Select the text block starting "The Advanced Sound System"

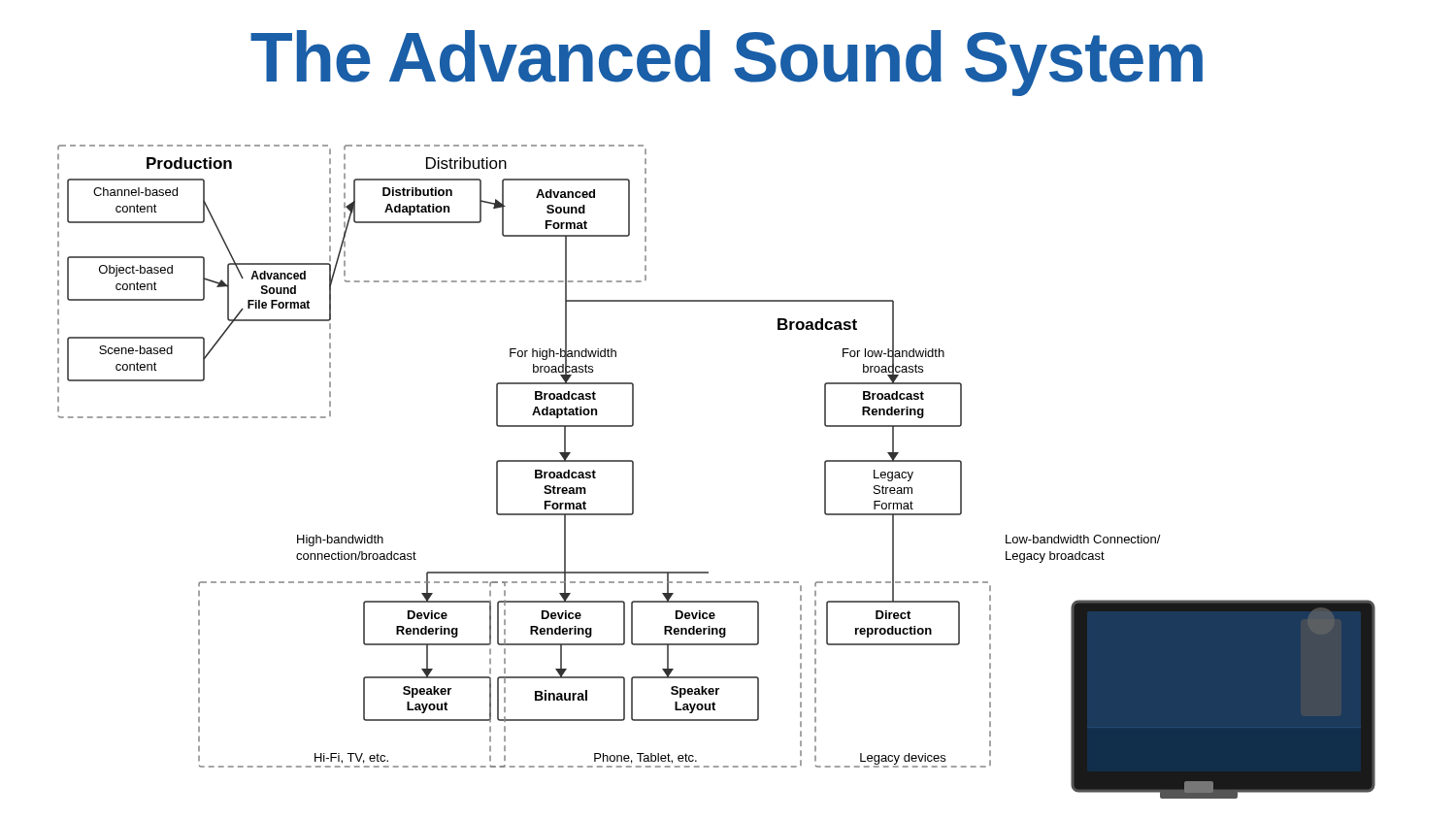[x=728, y=57]
